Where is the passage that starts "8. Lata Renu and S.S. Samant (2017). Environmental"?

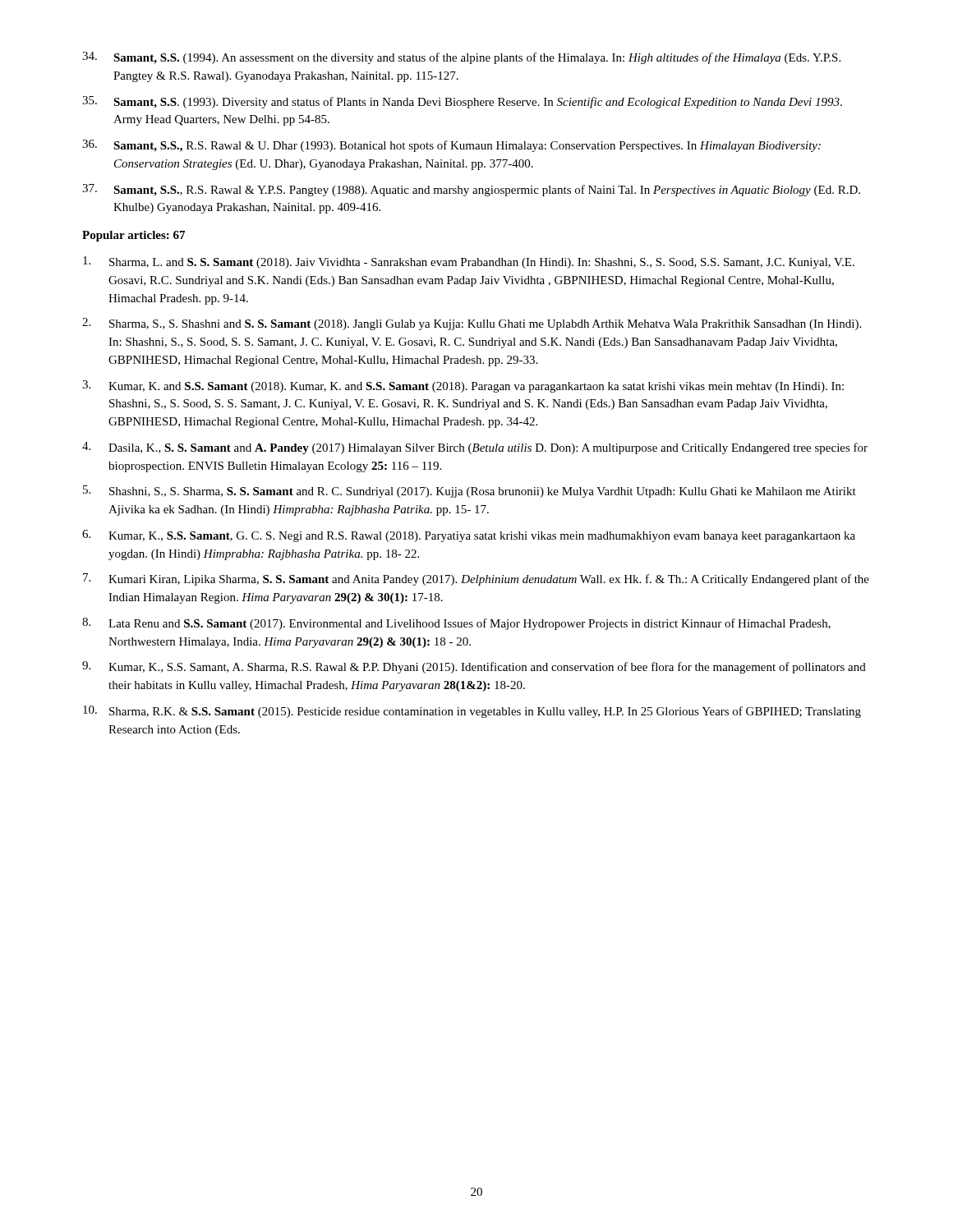pyautogui.click(x=476, y=633)
